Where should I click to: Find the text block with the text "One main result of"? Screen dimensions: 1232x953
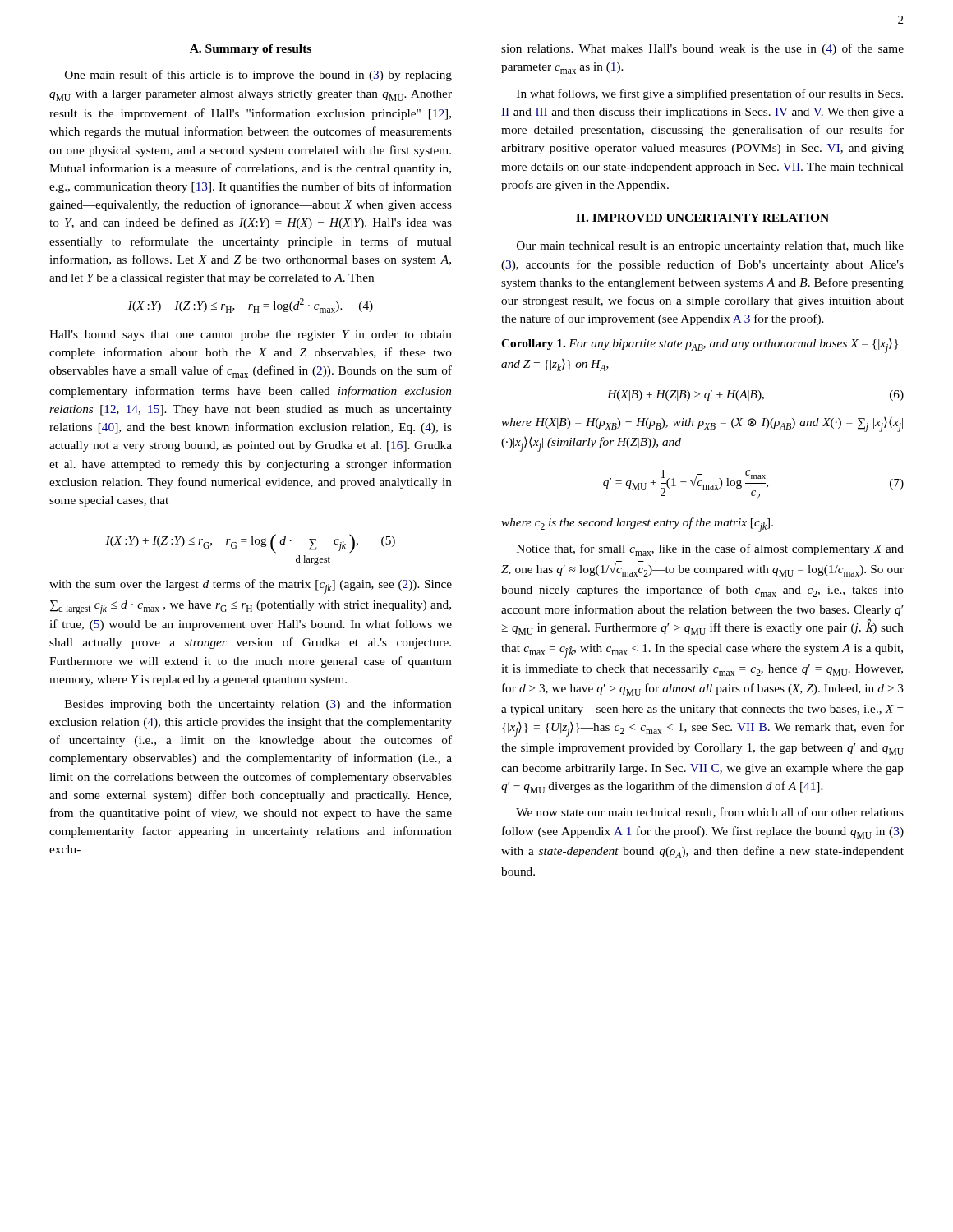251,176
